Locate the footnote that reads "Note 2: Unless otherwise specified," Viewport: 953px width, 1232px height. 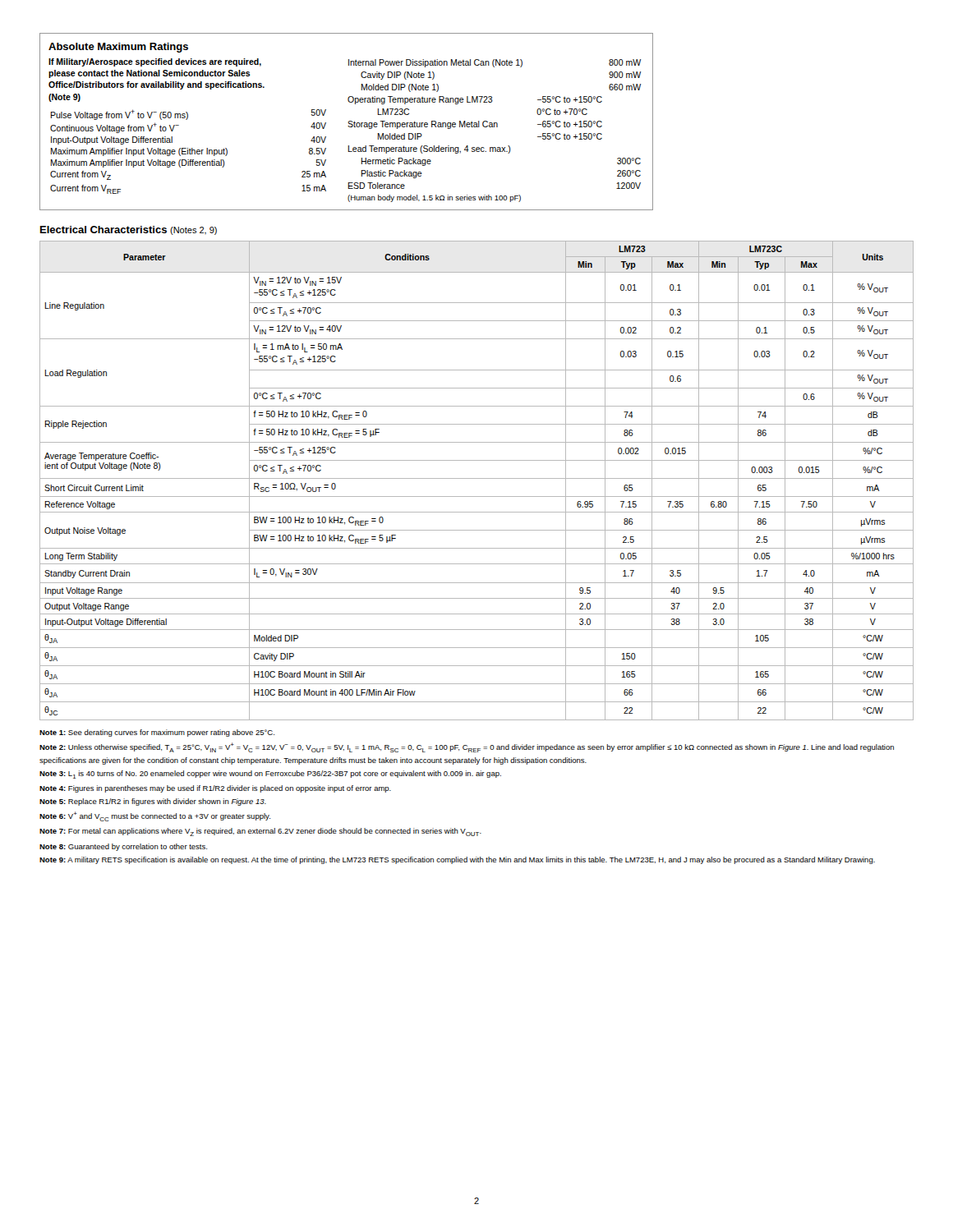pyautogui.click(x=476, y=753)
